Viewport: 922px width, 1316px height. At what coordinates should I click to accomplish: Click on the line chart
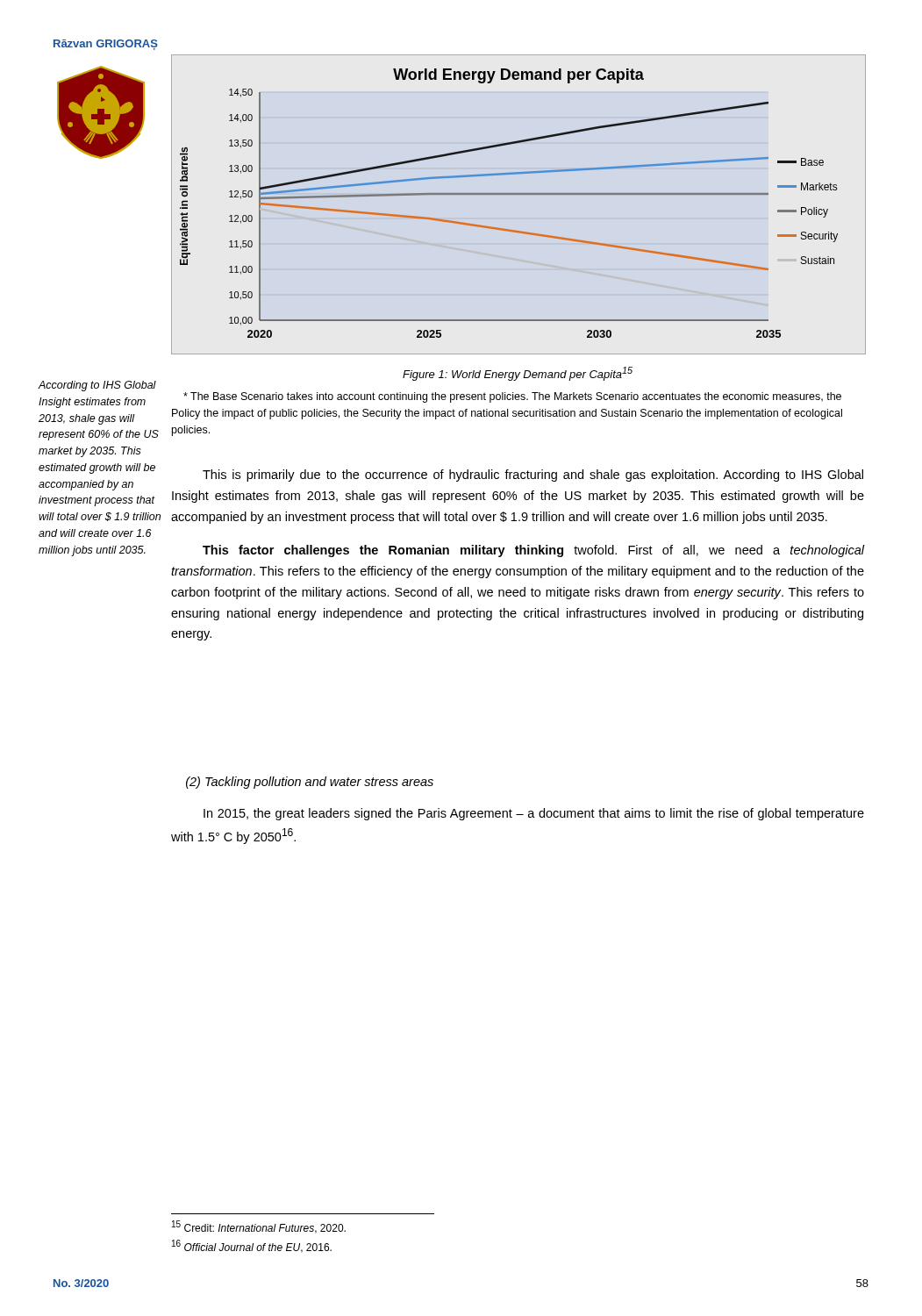[x=518, y=204]
